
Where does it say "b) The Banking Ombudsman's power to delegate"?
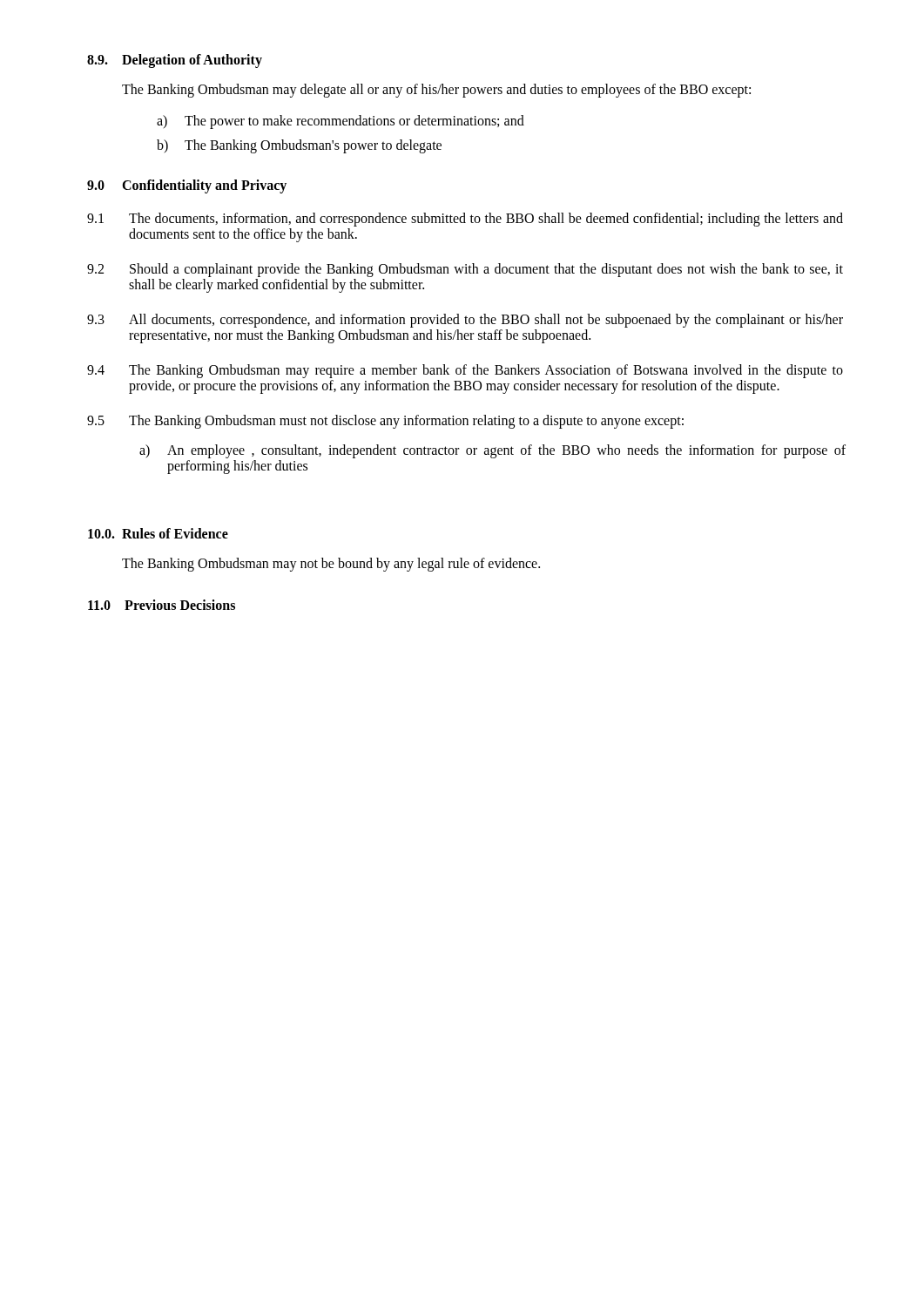[x=299, y=145]
